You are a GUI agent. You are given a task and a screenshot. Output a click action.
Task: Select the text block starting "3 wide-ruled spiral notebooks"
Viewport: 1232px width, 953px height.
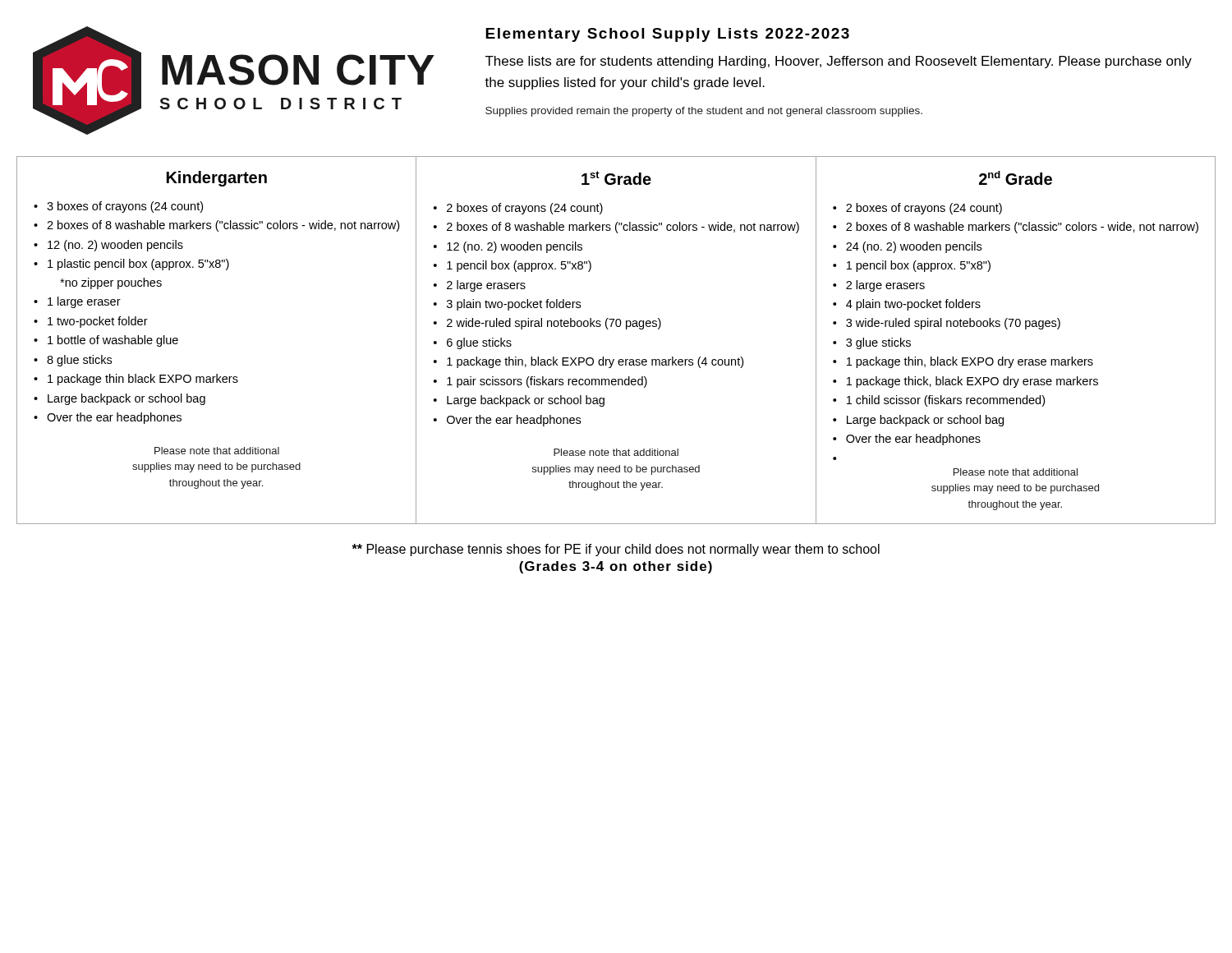pyautogui.click(x=953, y=323)
